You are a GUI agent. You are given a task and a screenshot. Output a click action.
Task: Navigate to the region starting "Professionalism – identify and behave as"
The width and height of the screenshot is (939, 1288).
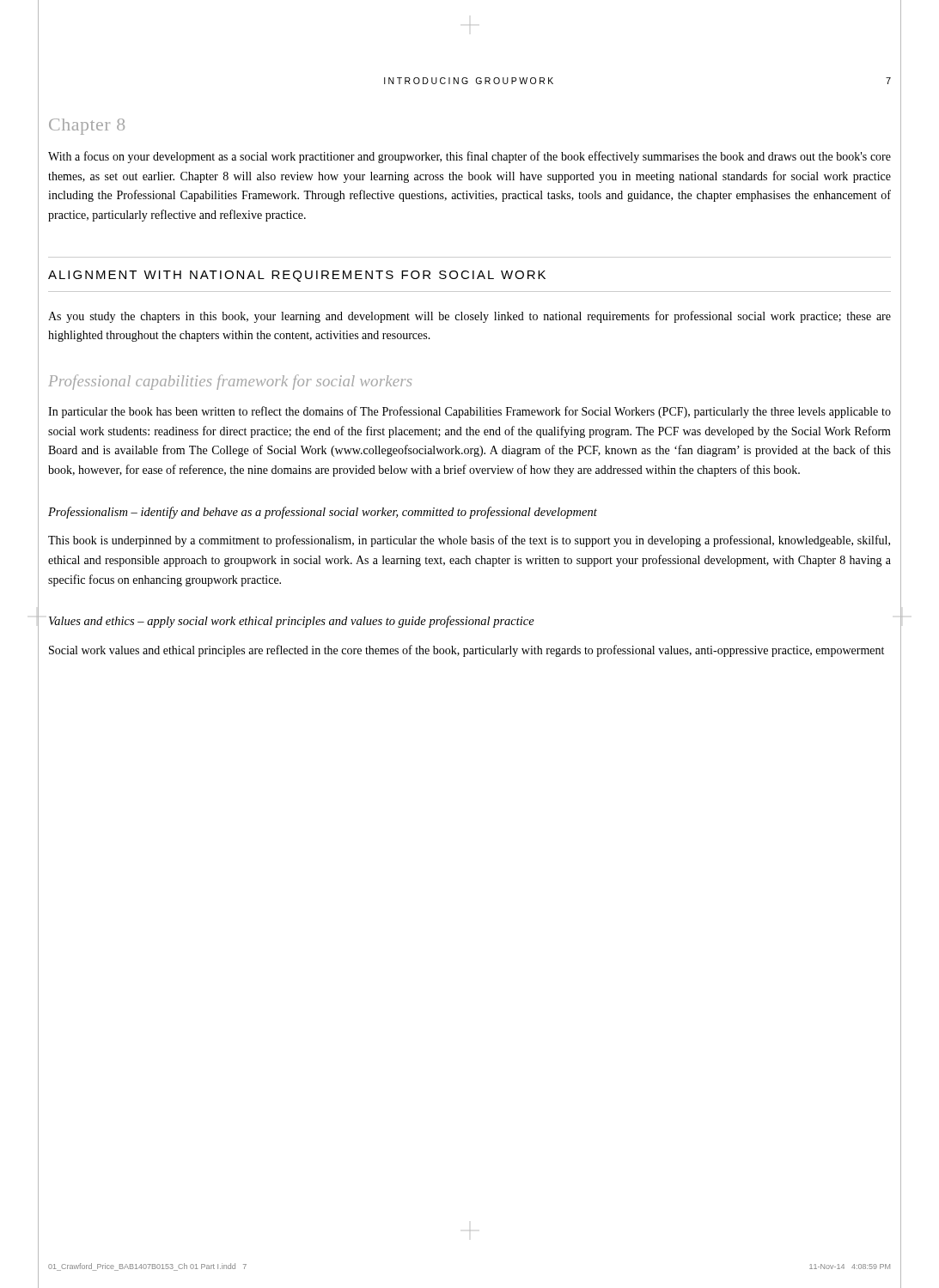point(322,512)
